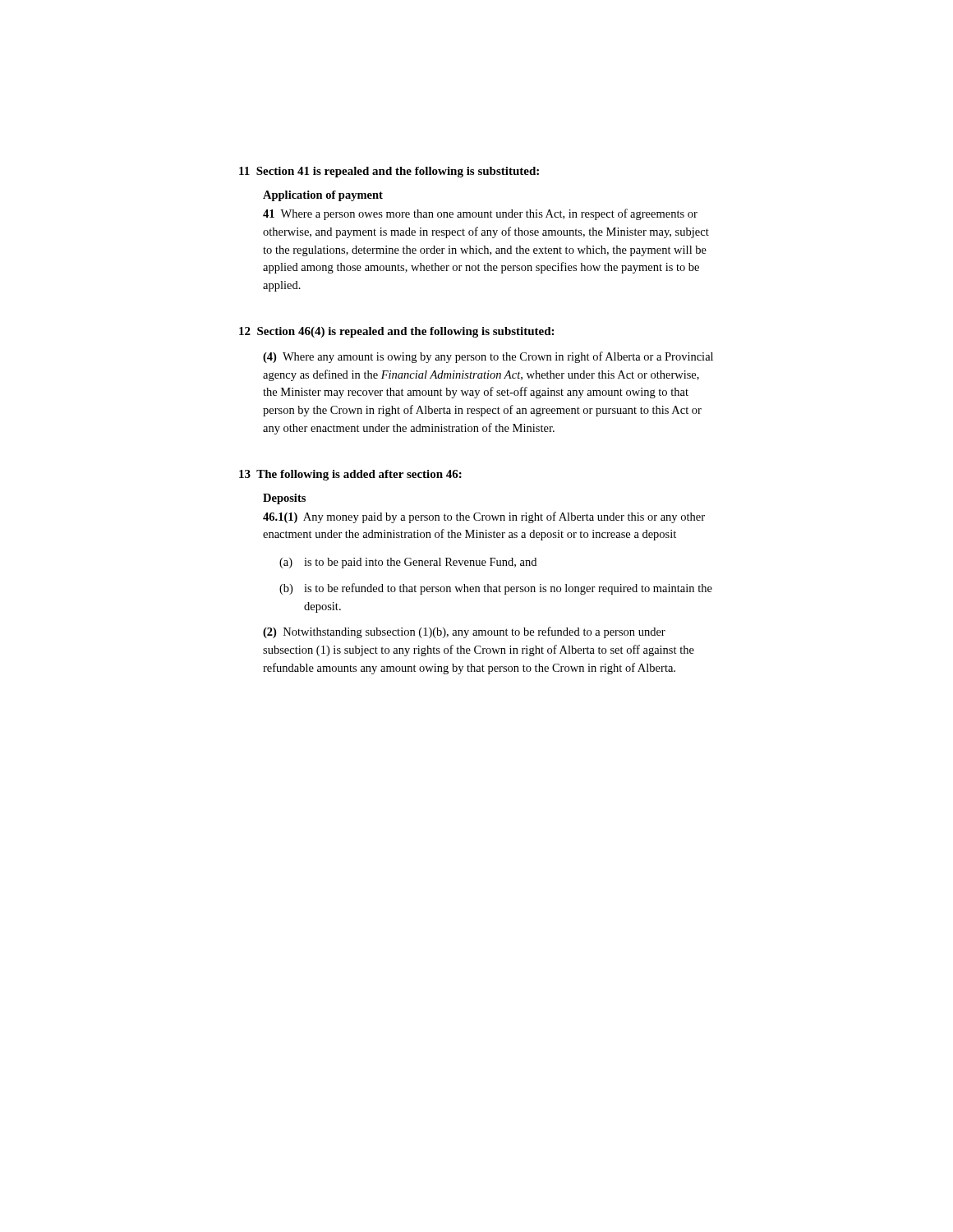Viewport: 953px width, 1232px height.
Task: Navigate to the text starting "Application of payment"
Action: [323, 195]
